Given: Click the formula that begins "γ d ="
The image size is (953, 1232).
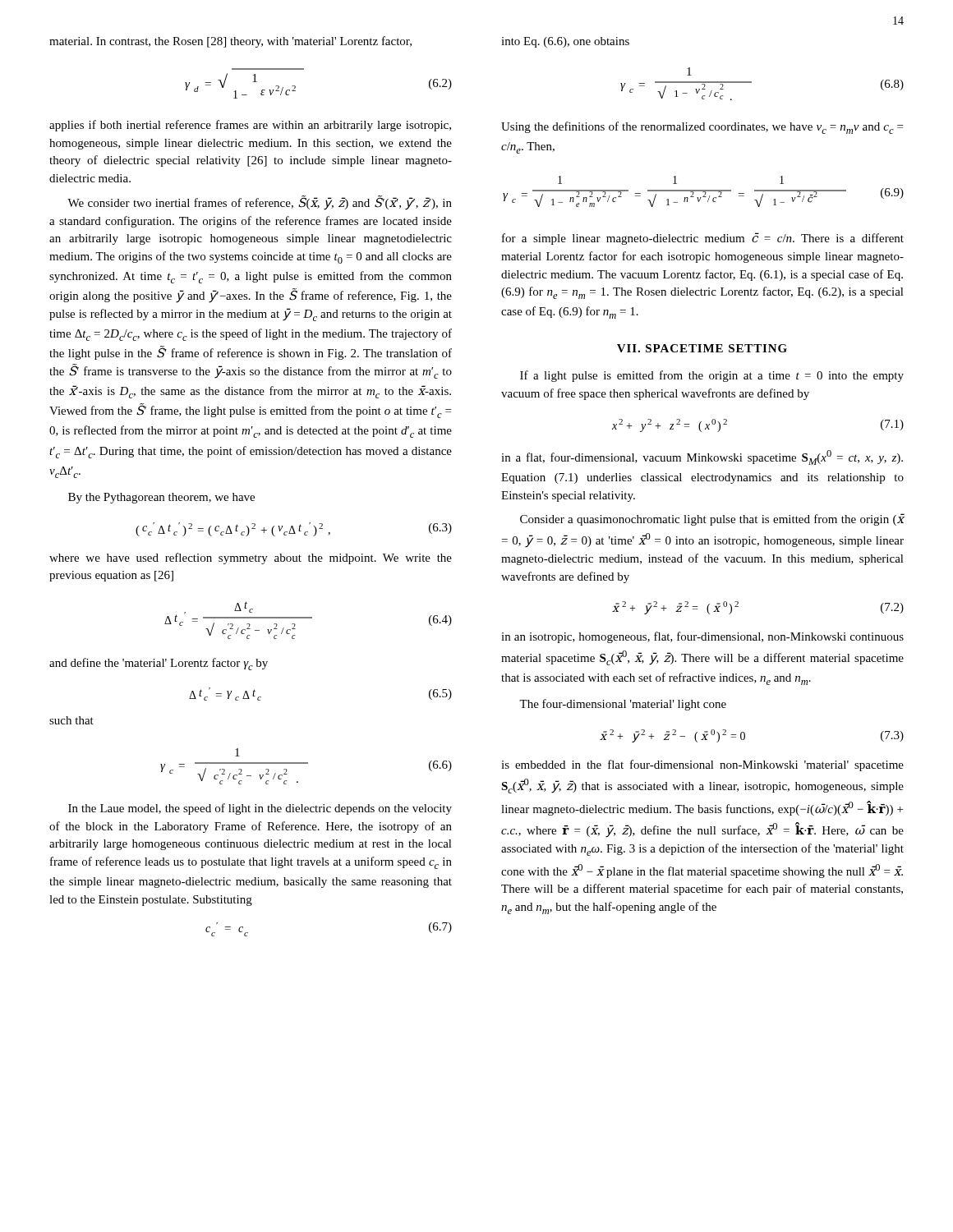Looking at the screenshot, I should [251, 84].
